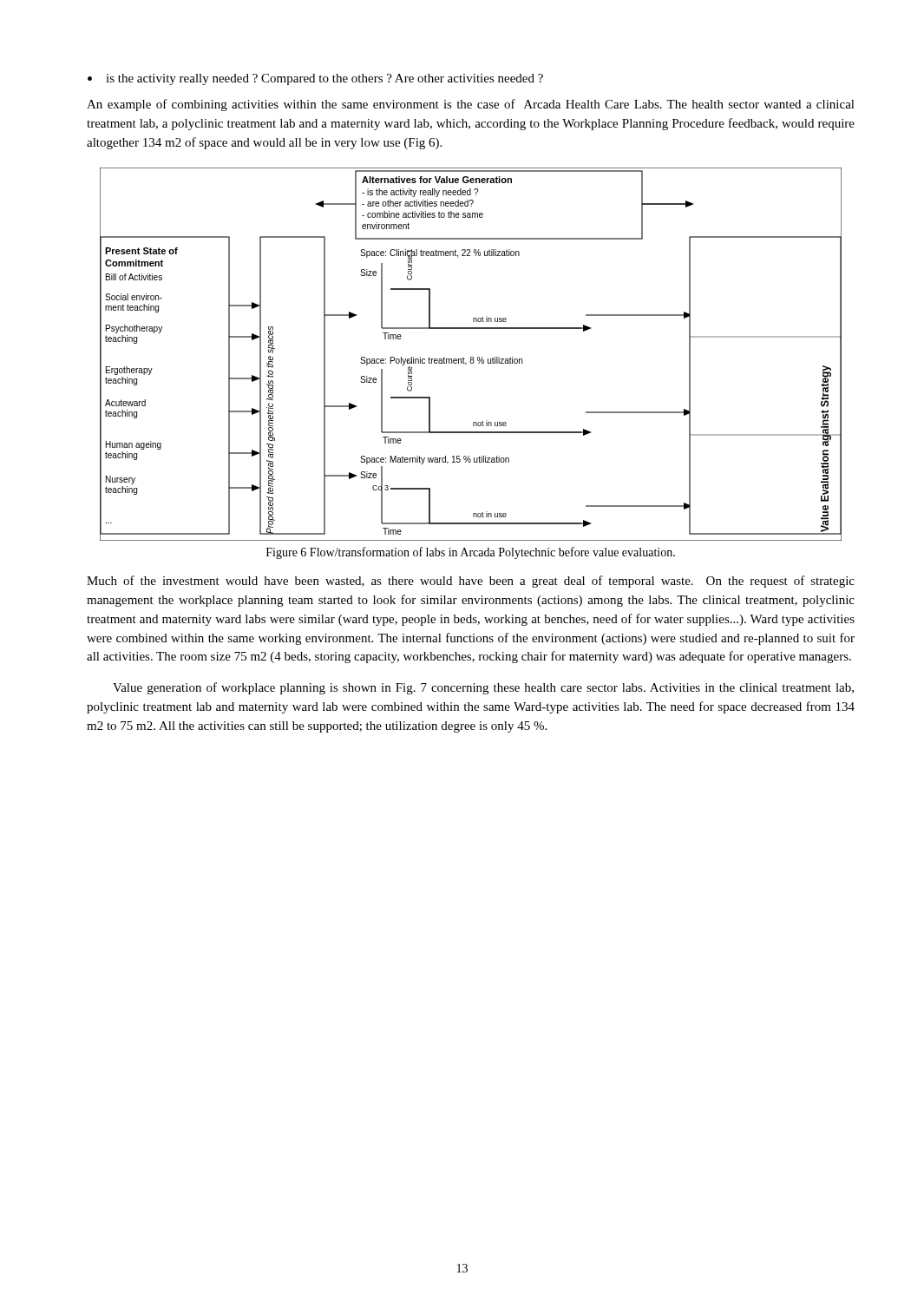
Task: Find the caption
Action: (471, 553)
